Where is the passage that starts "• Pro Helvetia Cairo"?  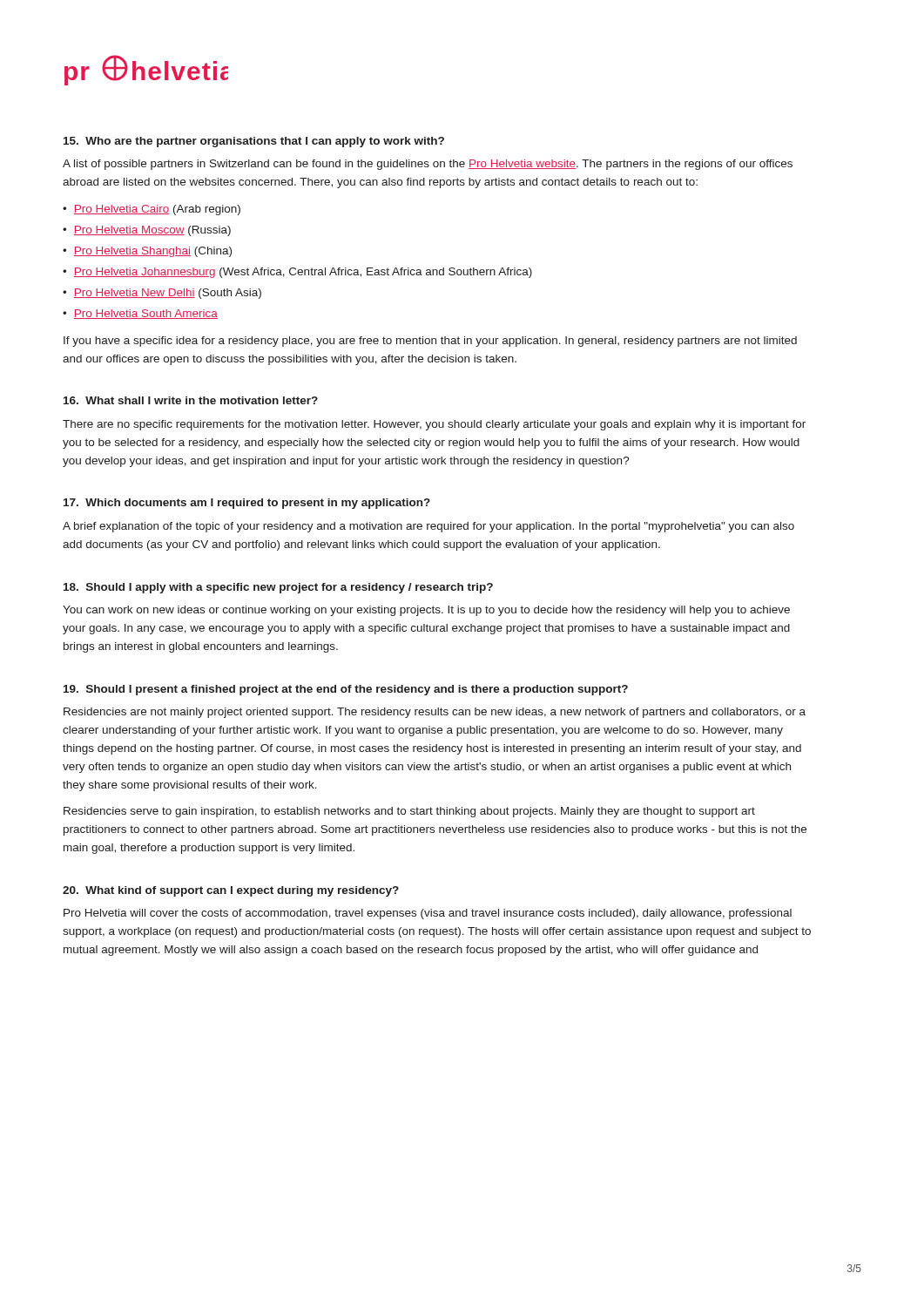(152, 210)
